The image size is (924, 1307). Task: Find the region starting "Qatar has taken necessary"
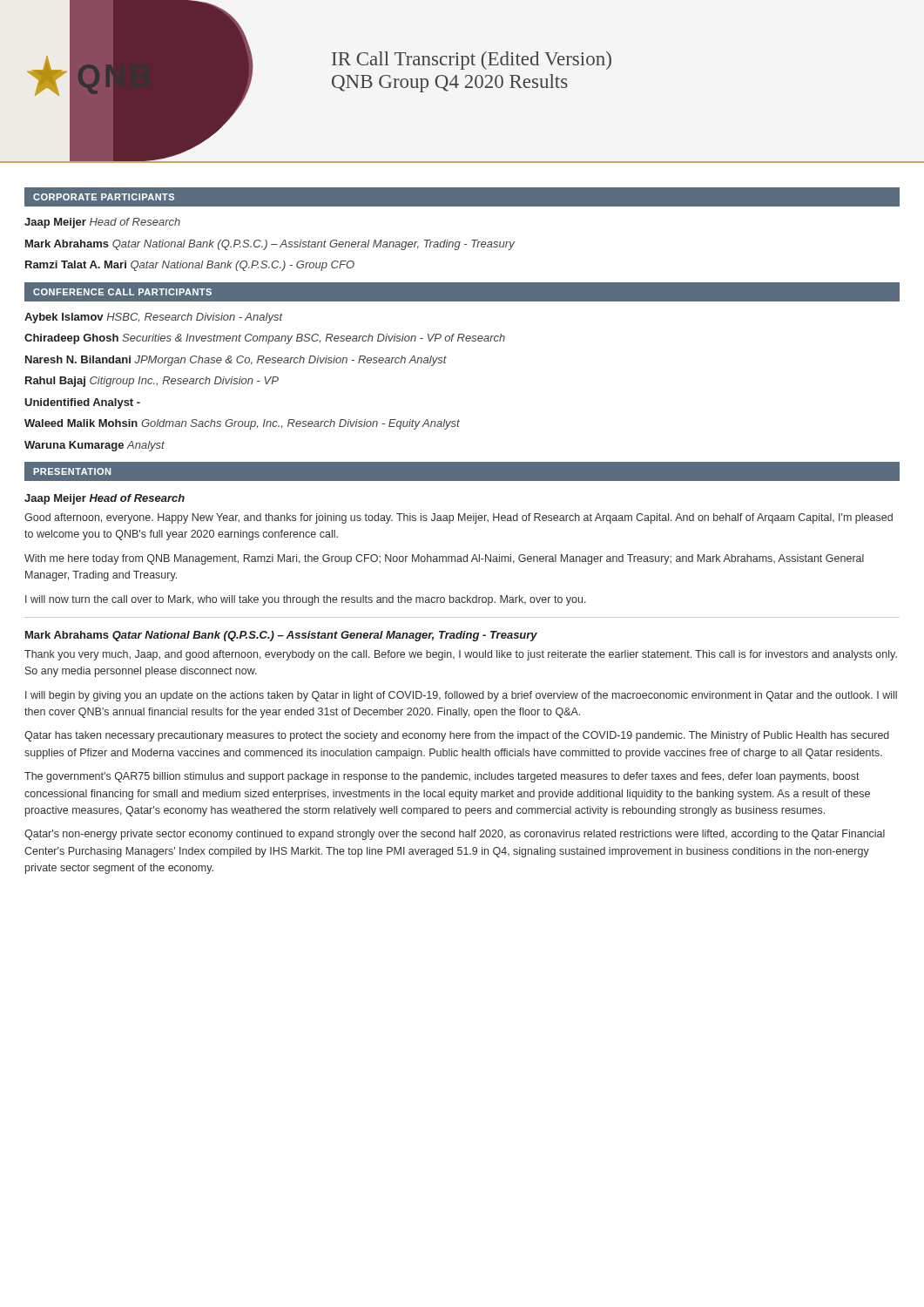(x=457, y=744)
